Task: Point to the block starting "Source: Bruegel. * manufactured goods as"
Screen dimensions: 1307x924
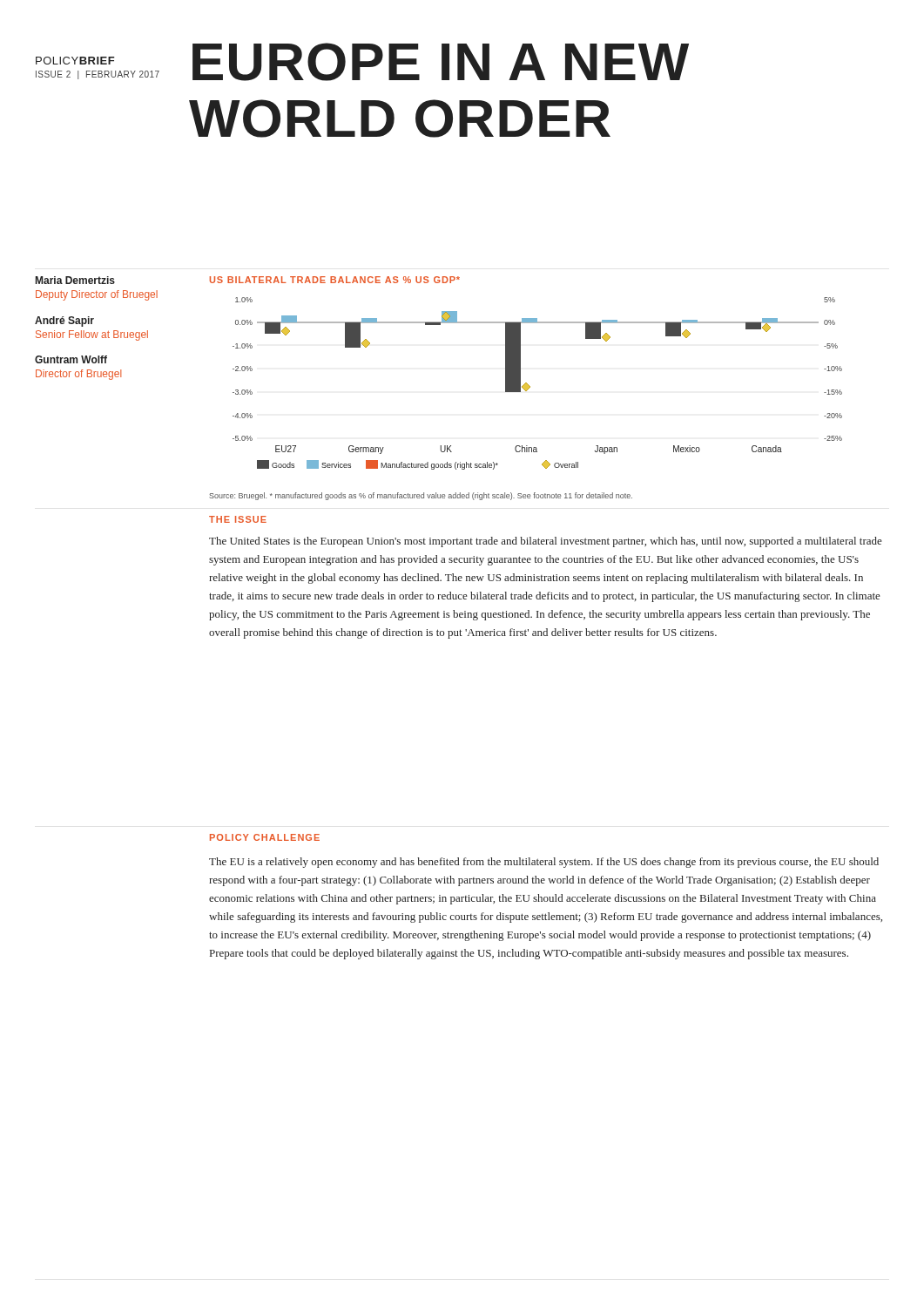Action: (421, 496)
